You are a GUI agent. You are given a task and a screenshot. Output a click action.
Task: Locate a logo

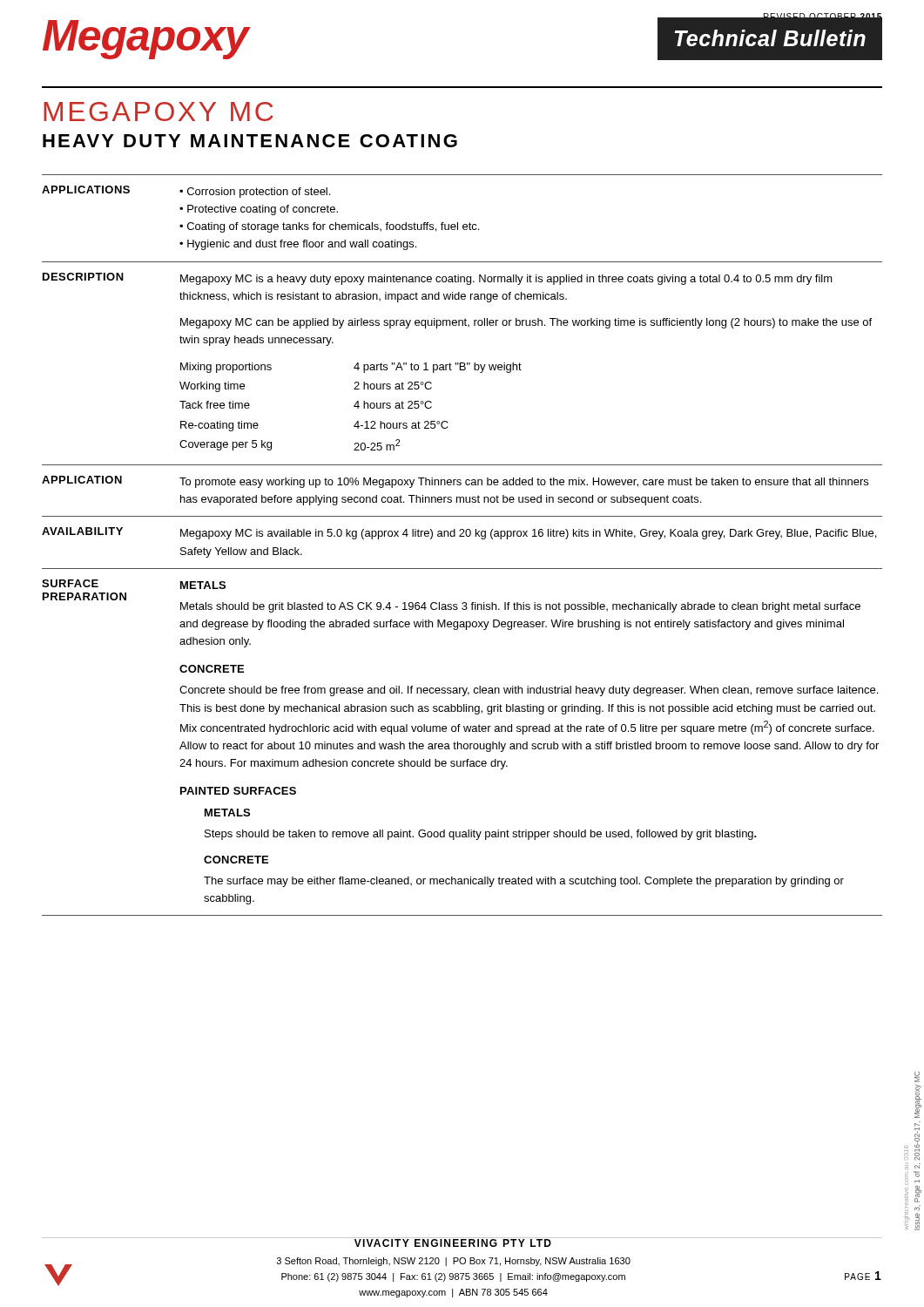145,36
